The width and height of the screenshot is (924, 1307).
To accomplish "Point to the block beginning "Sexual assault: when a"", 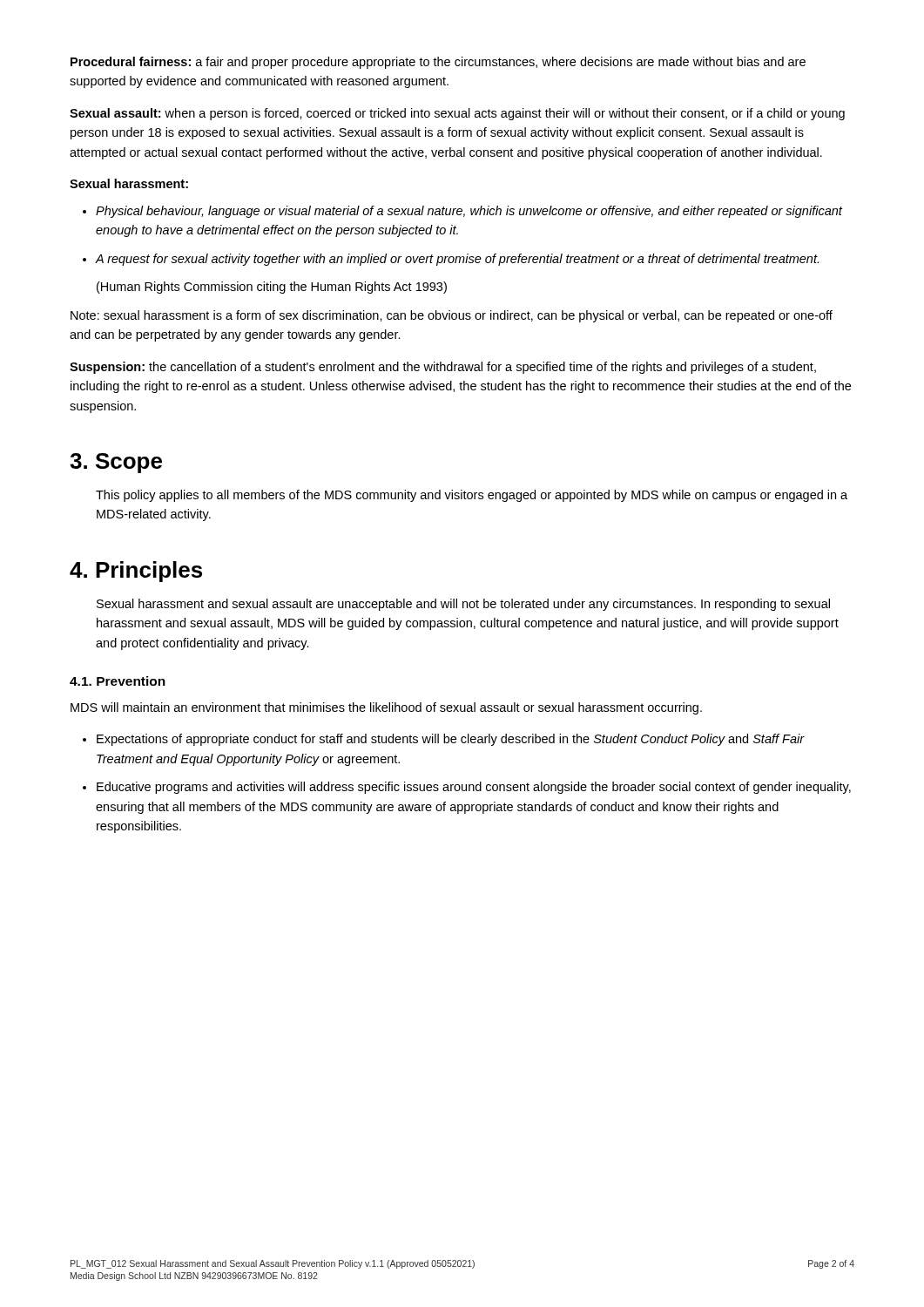I will 457,133.
